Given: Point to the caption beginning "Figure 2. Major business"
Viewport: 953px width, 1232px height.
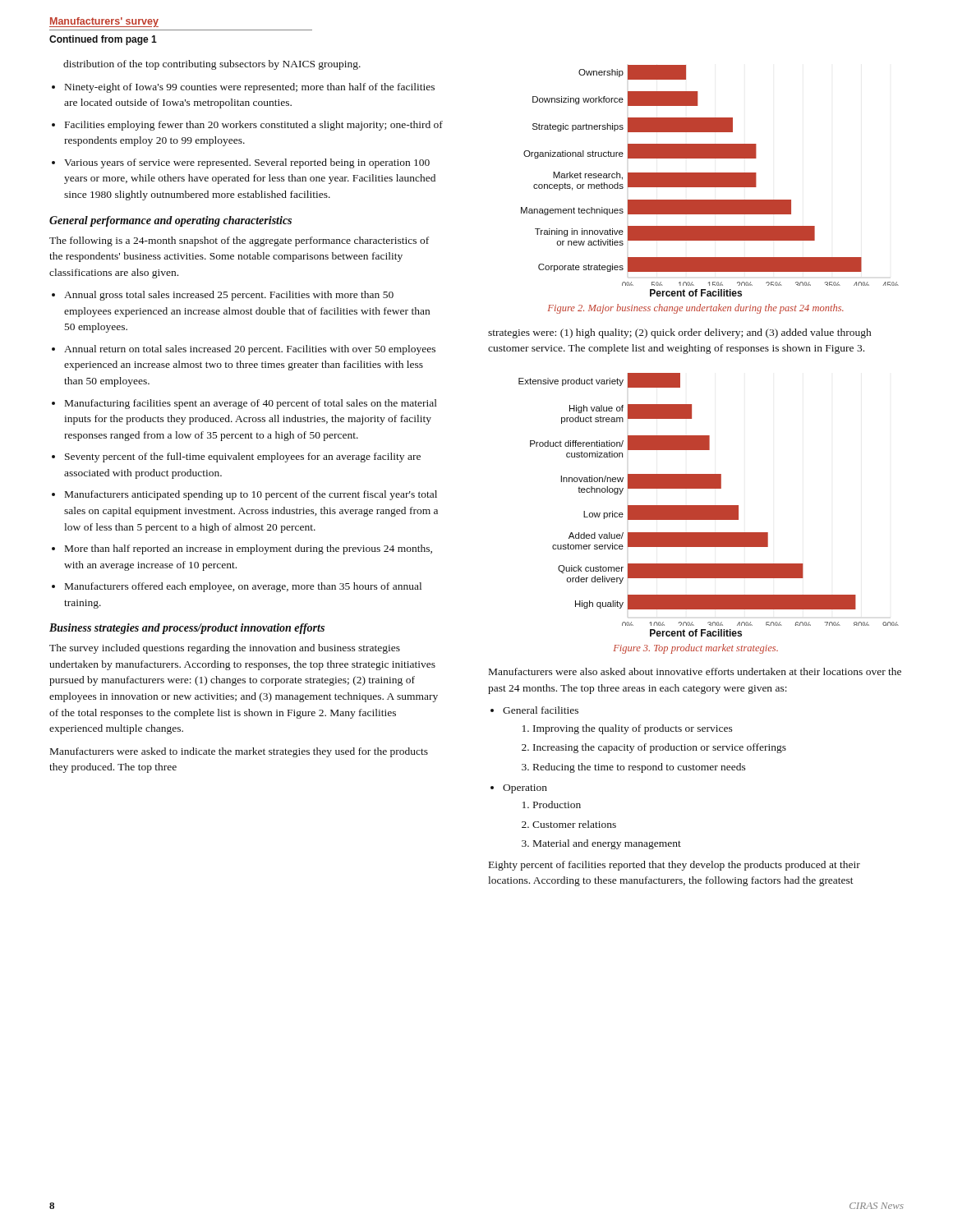Looking at the screenshot, I should tap(696, 308).
